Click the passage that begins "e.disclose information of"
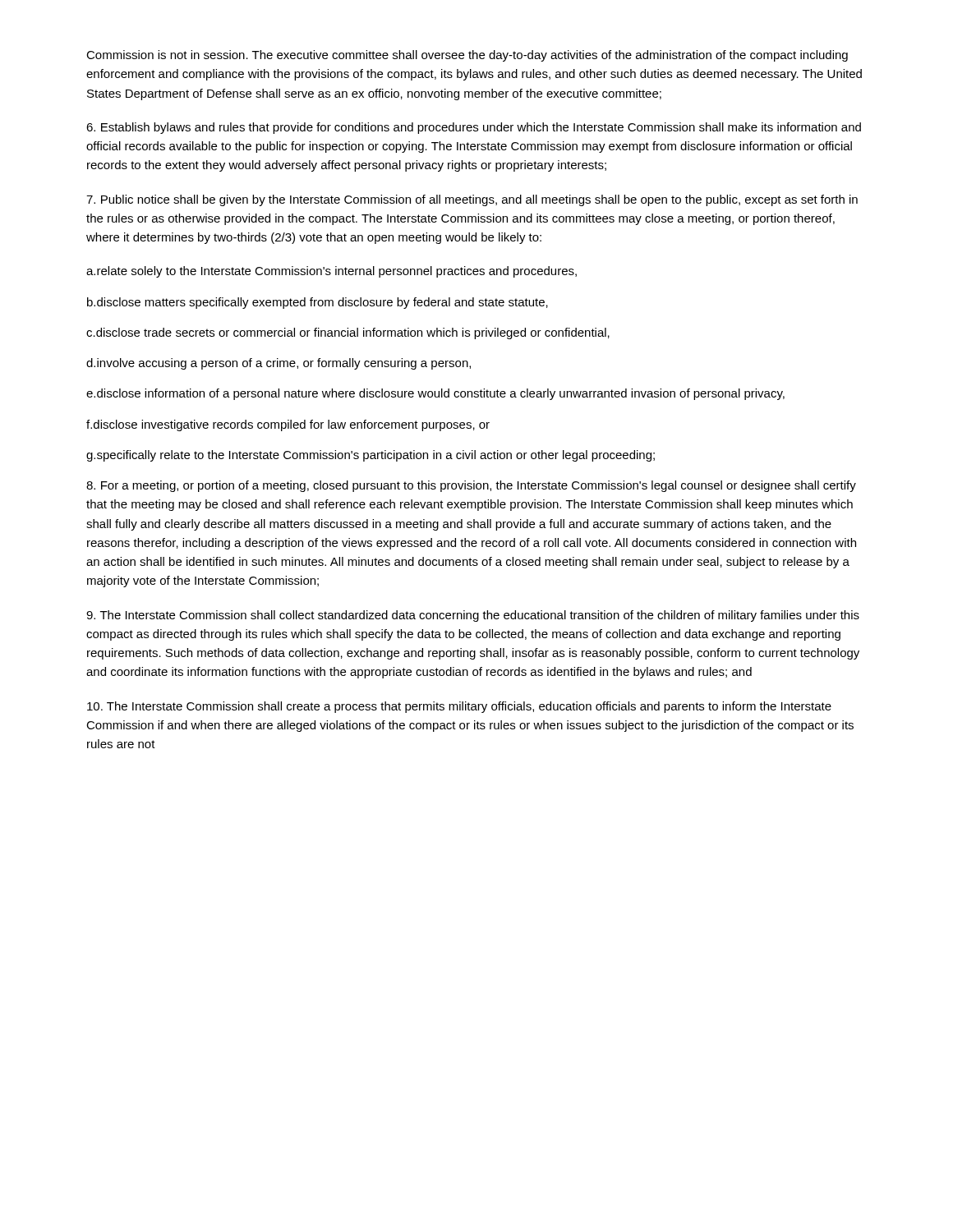The height and width of the screenshot is (1232, 953). pyautogui.click(x=436, y=393)
